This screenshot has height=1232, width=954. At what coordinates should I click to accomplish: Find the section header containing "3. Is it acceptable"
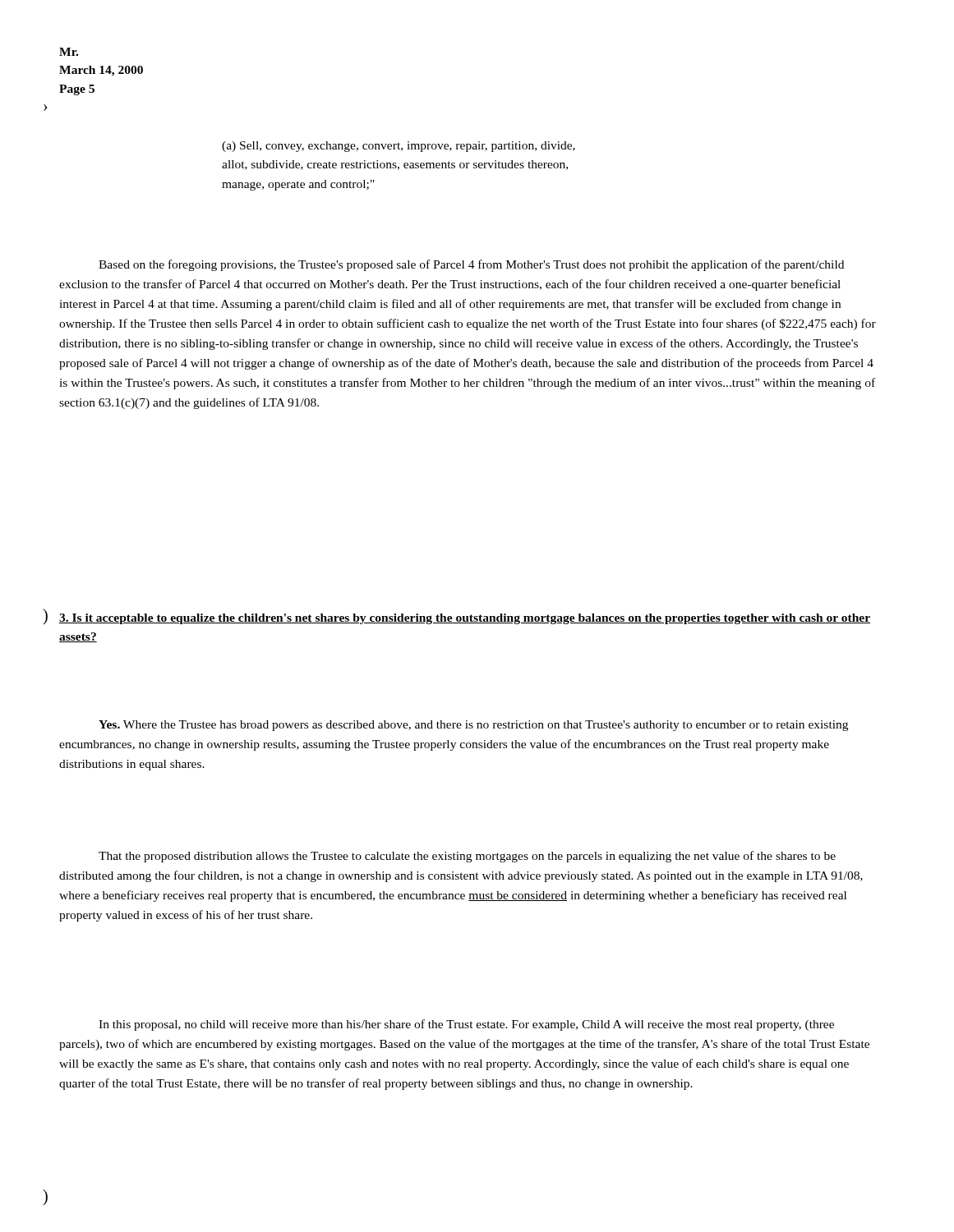pos(470,627)
